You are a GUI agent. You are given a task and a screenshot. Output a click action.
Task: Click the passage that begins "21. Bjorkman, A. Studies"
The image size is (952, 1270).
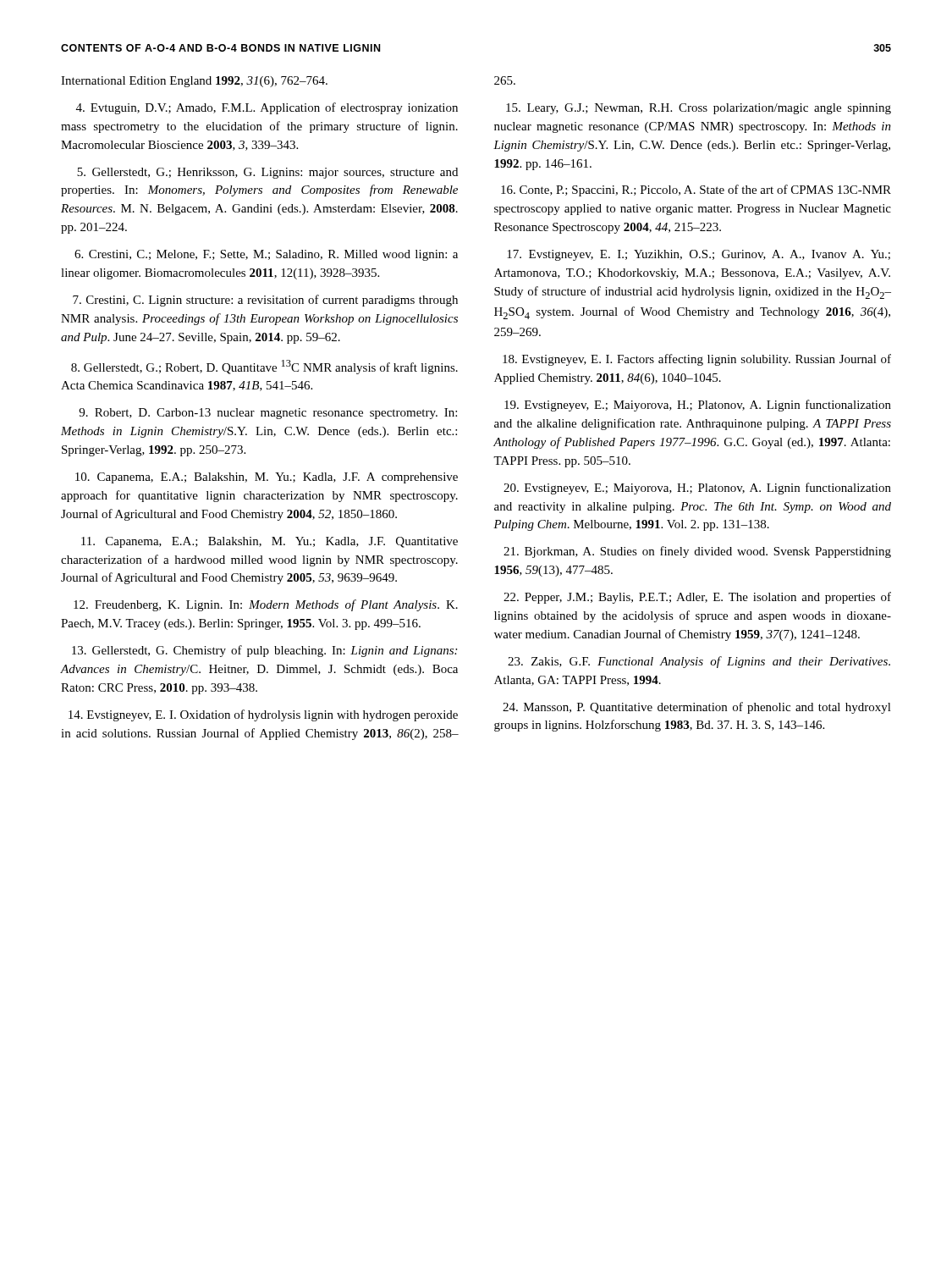pyautogui.click(x=692, y=561)
